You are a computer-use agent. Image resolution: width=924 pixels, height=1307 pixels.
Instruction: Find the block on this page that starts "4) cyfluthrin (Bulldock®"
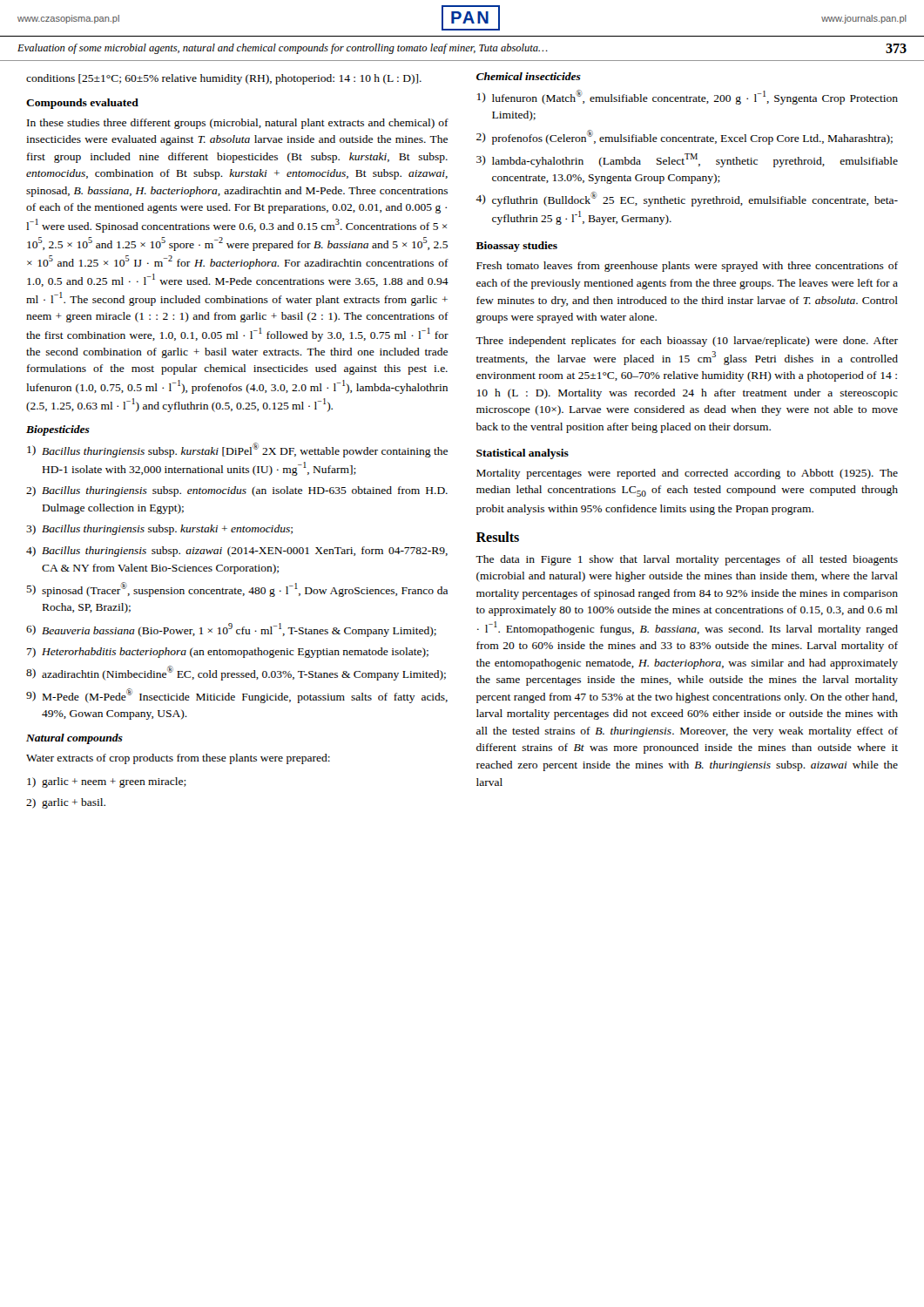(x=687, y=209)
